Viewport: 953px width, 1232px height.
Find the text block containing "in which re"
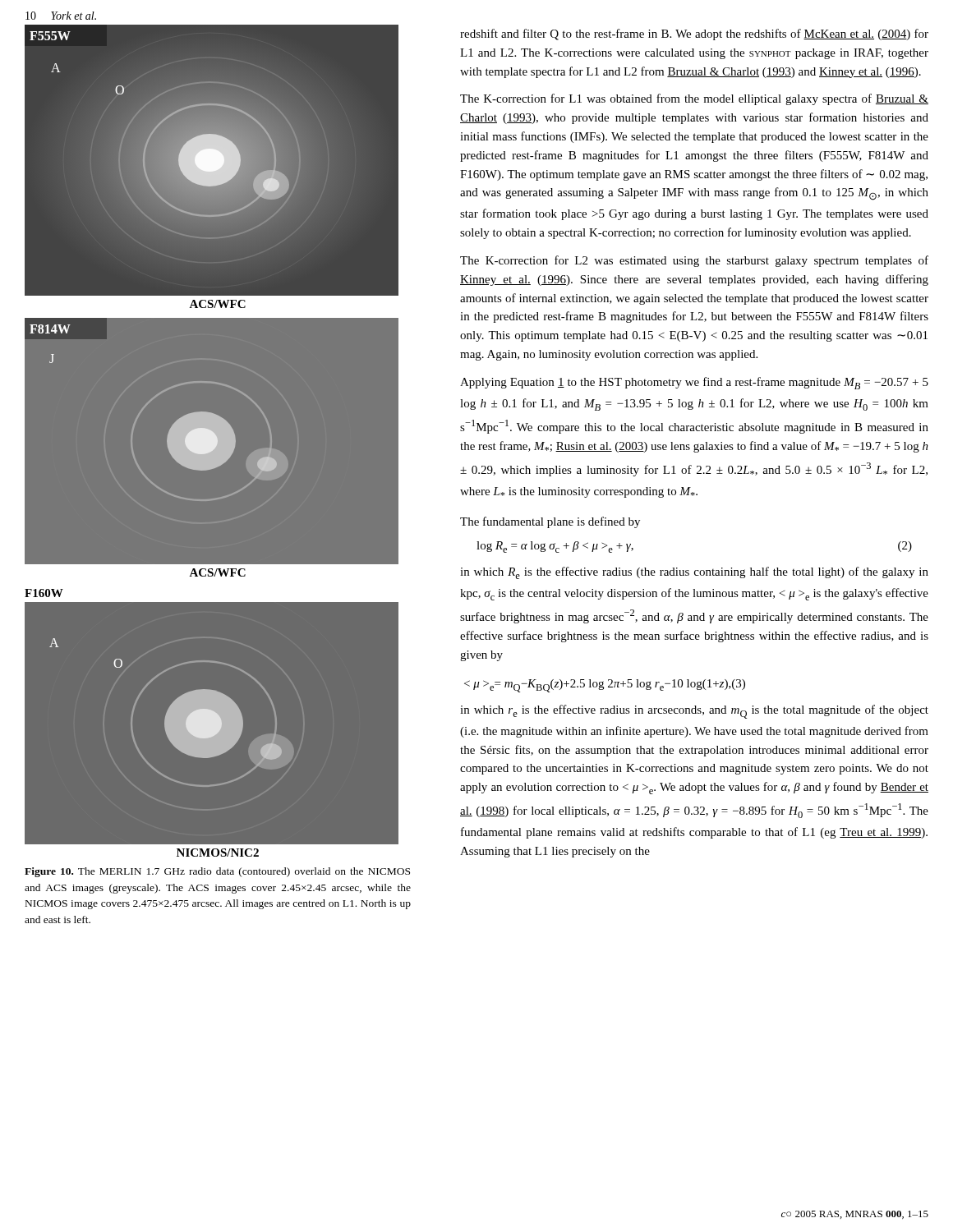(694, 780)
